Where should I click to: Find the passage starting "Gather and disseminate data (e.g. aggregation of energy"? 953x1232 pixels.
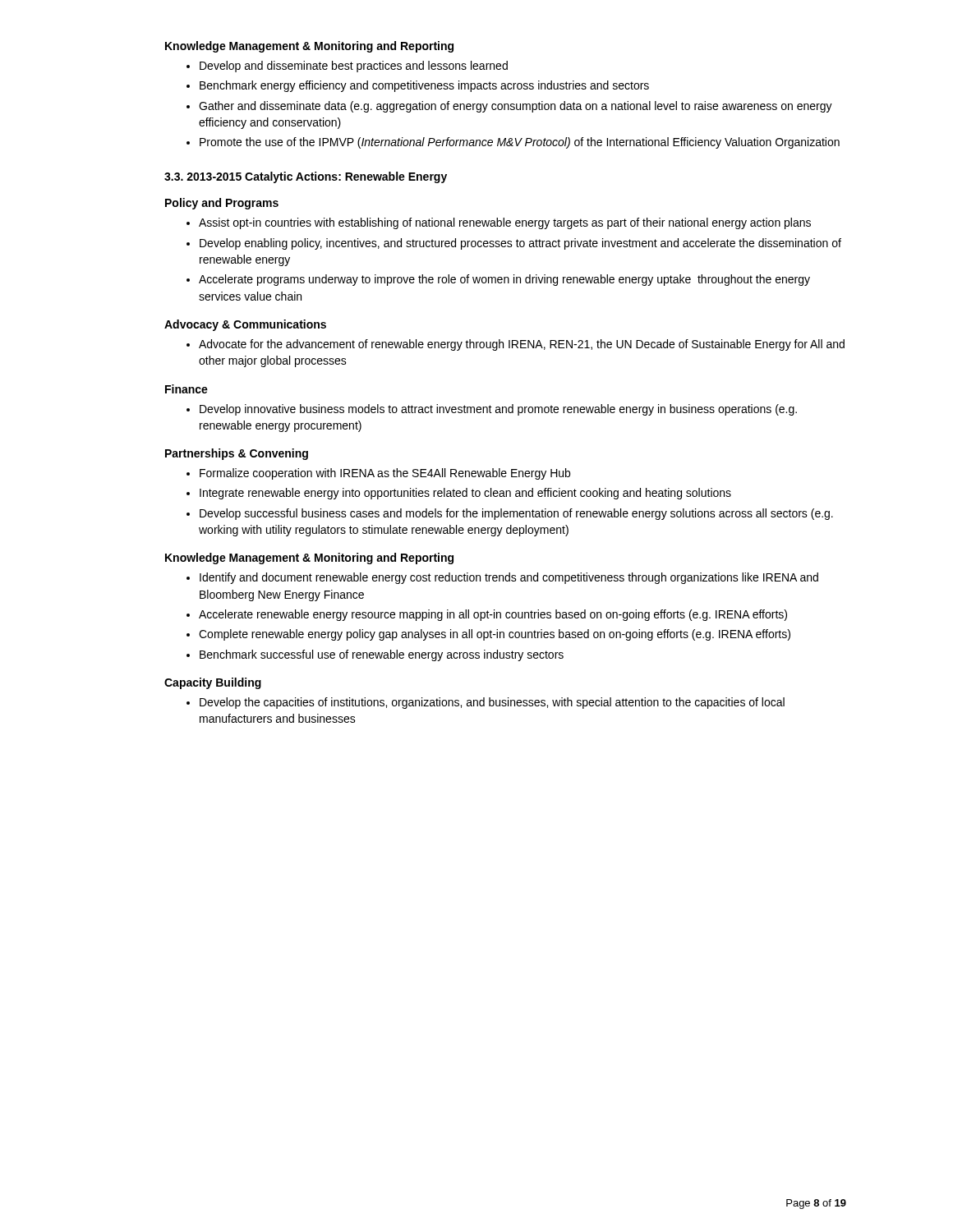pyautogui.click(x=515, y=114)
